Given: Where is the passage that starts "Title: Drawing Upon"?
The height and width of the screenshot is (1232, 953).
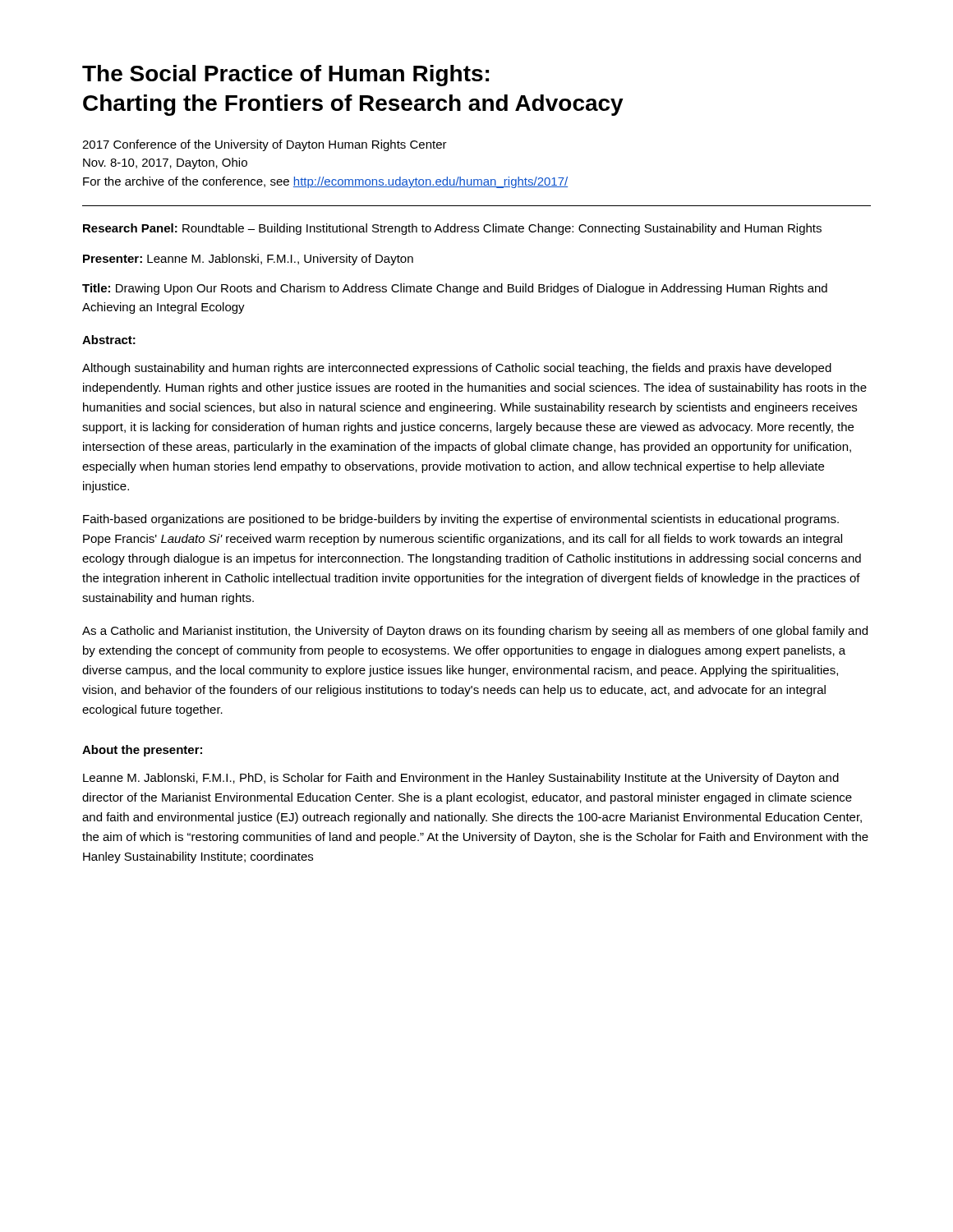Looking at the screenshot, I should pyautogui.click(x=455, y=297).
